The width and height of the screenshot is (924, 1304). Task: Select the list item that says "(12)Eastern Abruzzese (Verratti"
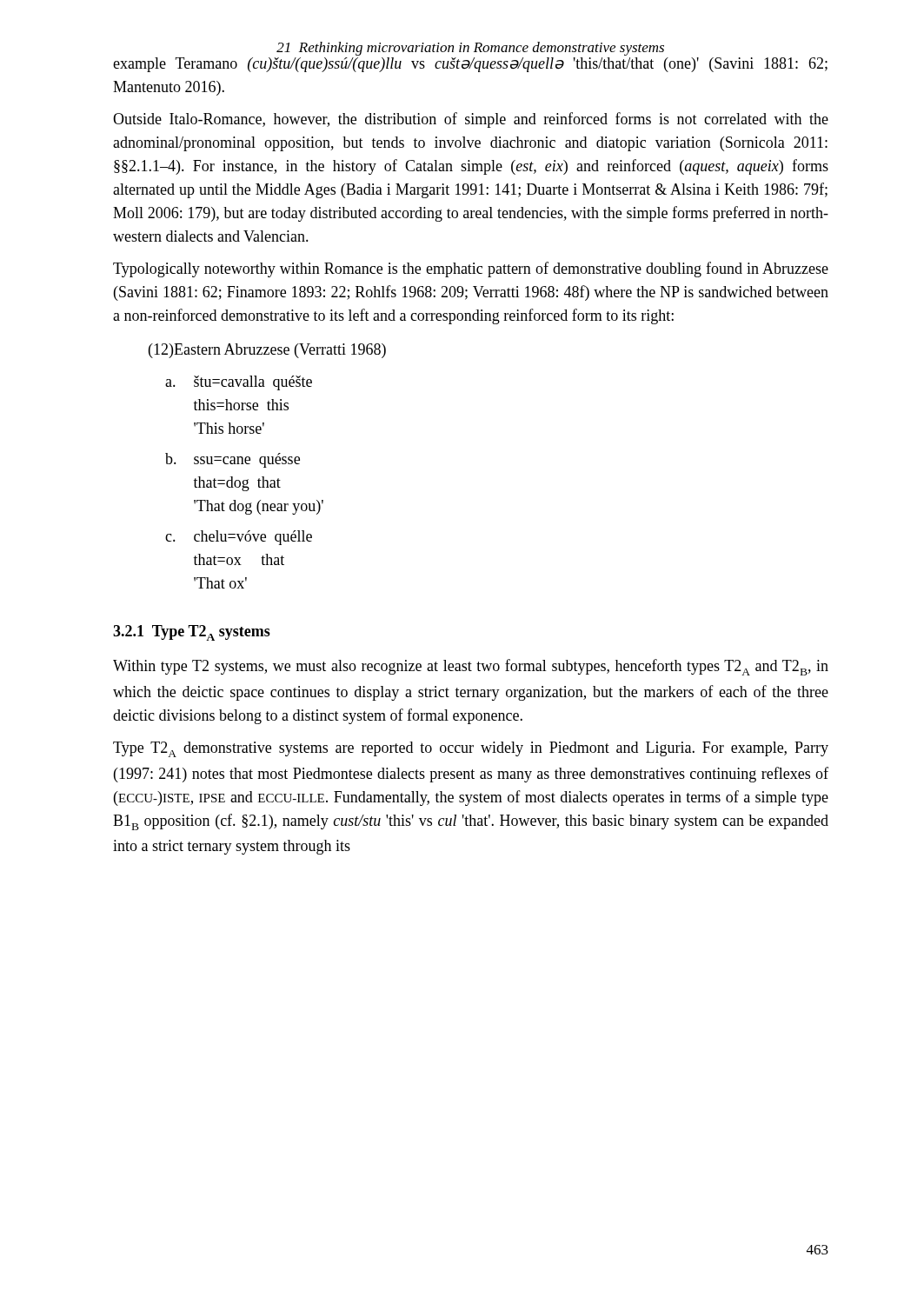coord(267,351)
